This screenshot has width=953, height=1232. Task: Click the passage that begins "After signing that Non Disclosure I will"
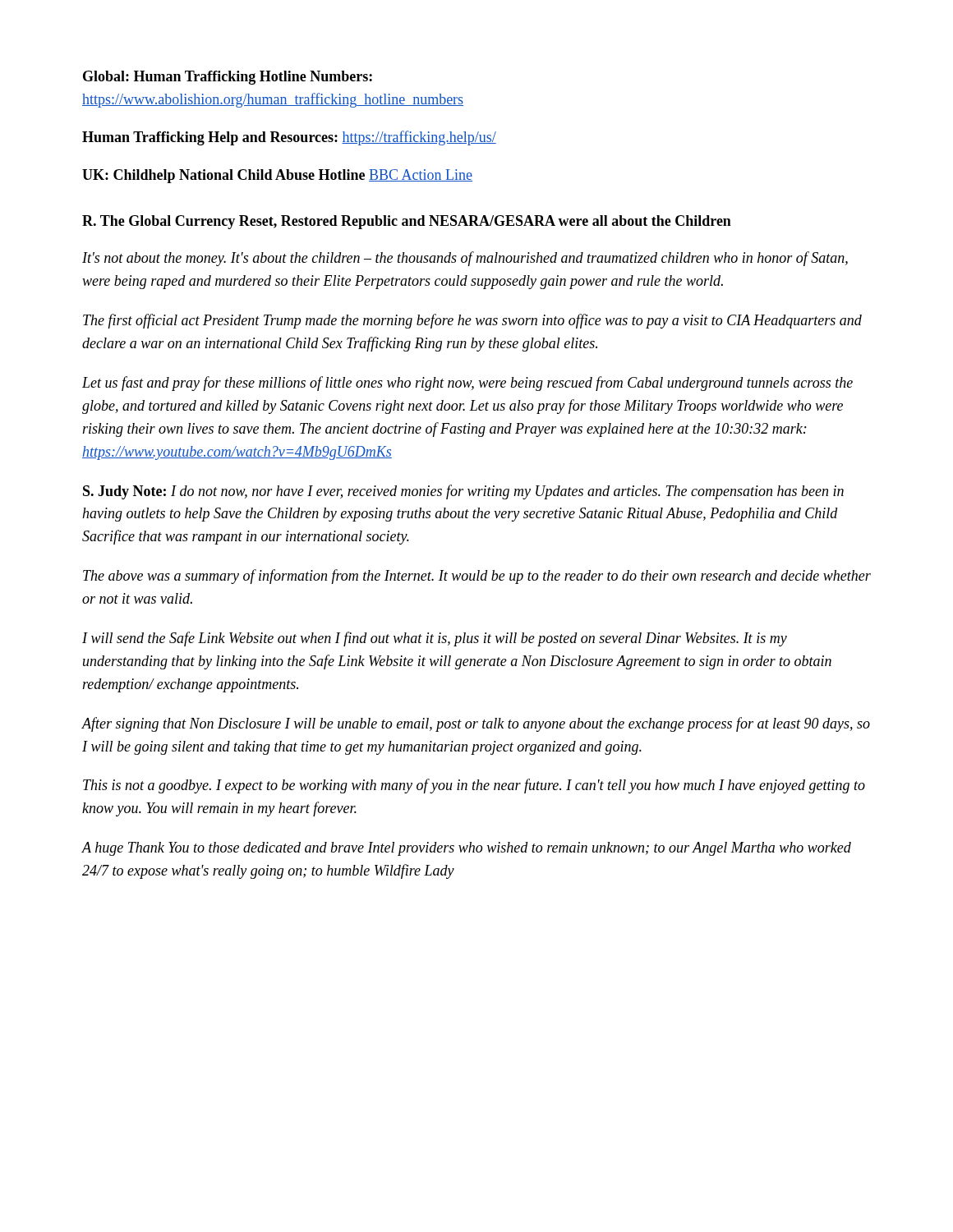point(476,736)
